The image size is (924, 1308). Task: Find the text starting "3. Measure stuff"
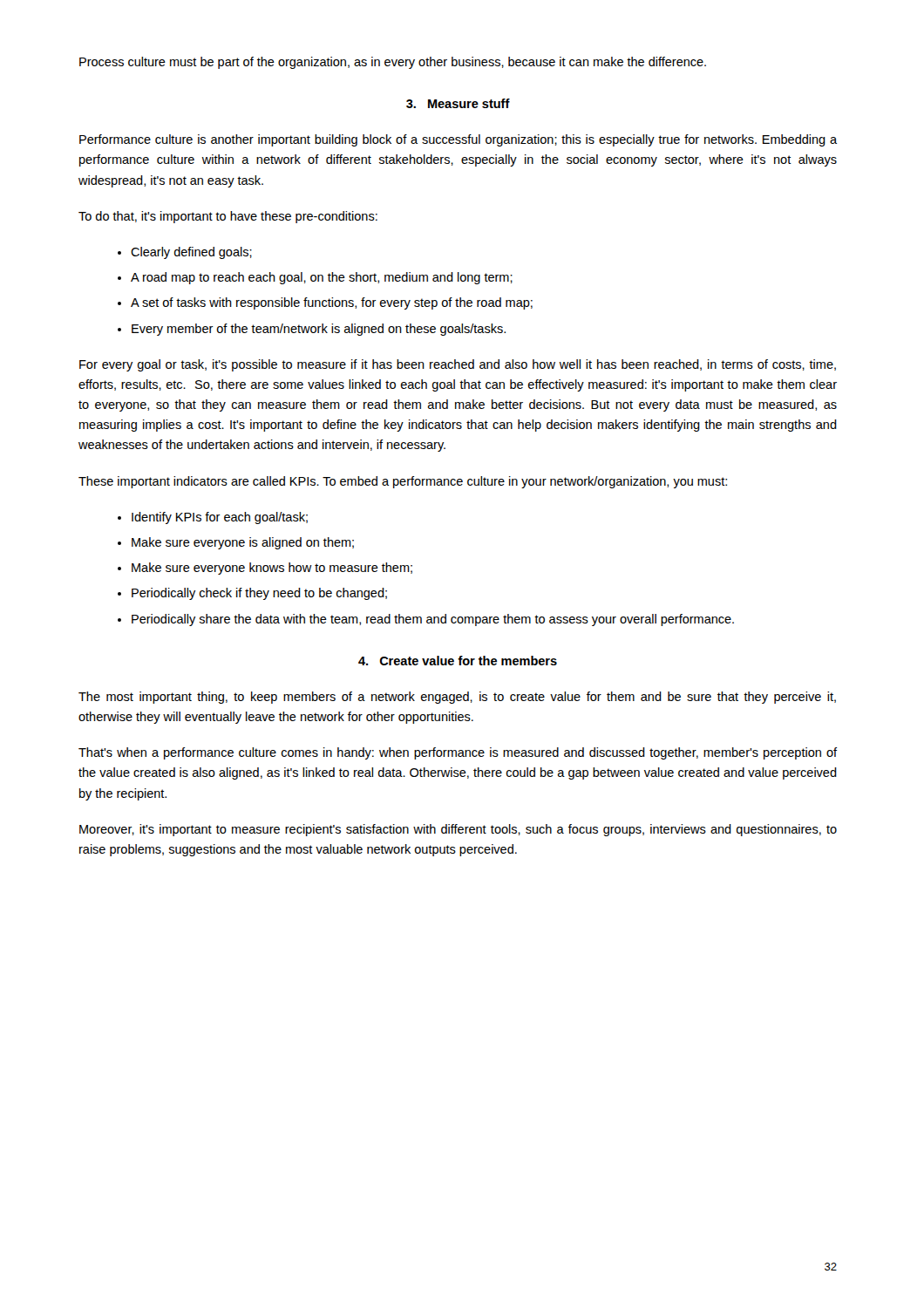coord(458,104)
